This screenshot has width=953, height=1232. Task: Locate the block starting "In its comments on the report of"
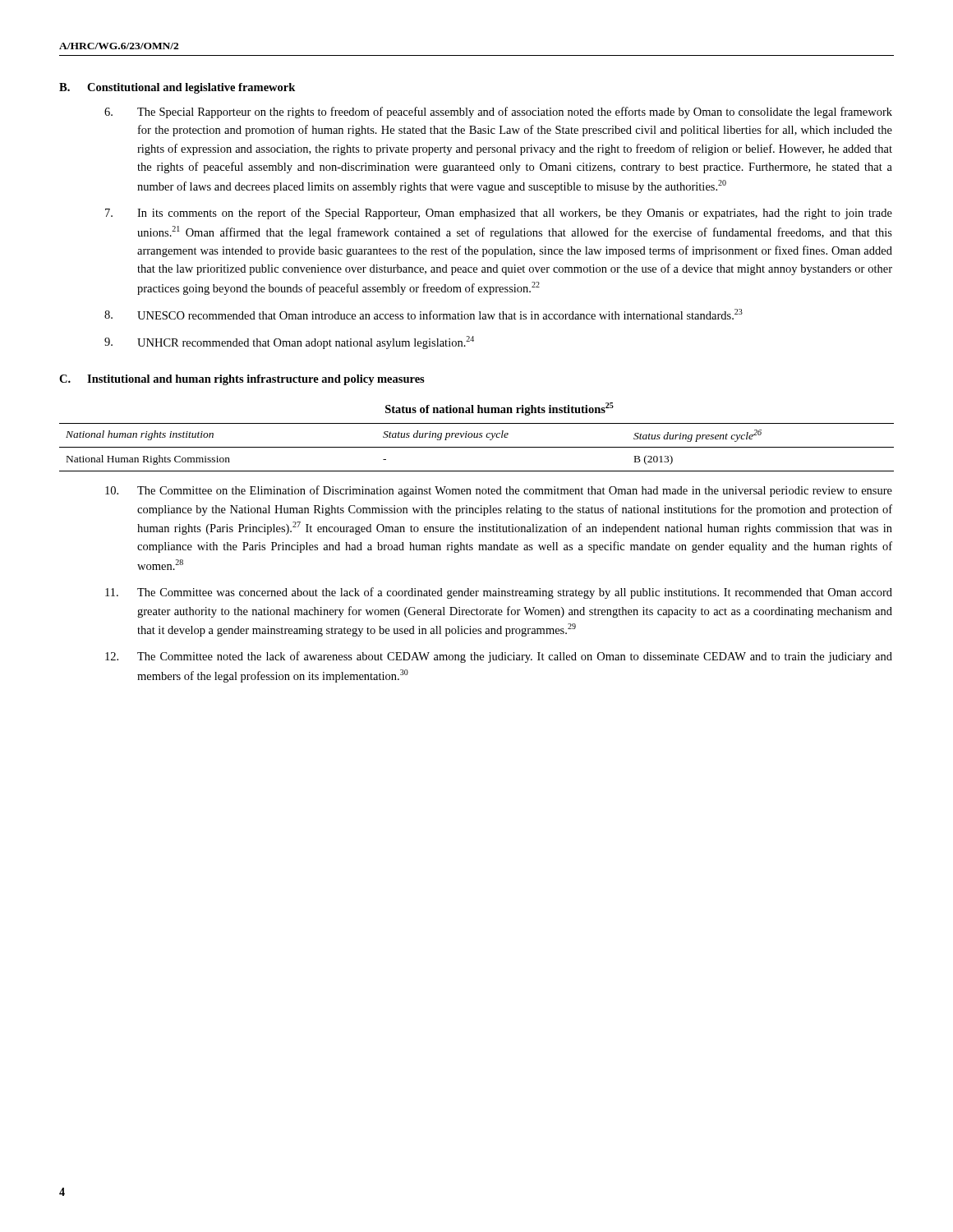click(498, 251)
